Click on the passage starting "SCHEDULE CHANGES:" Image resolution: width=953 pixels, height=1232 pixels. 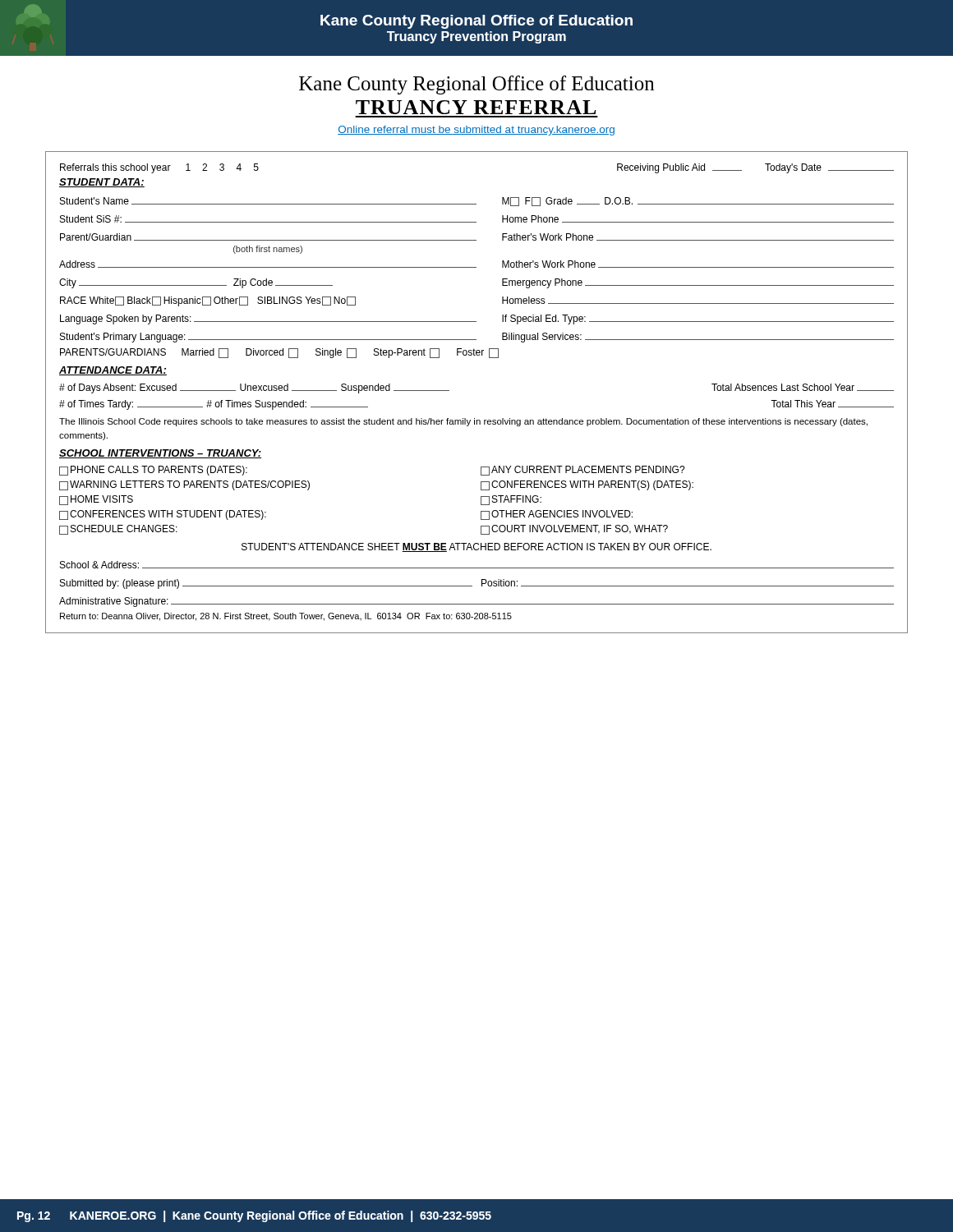tap(118, 529)
